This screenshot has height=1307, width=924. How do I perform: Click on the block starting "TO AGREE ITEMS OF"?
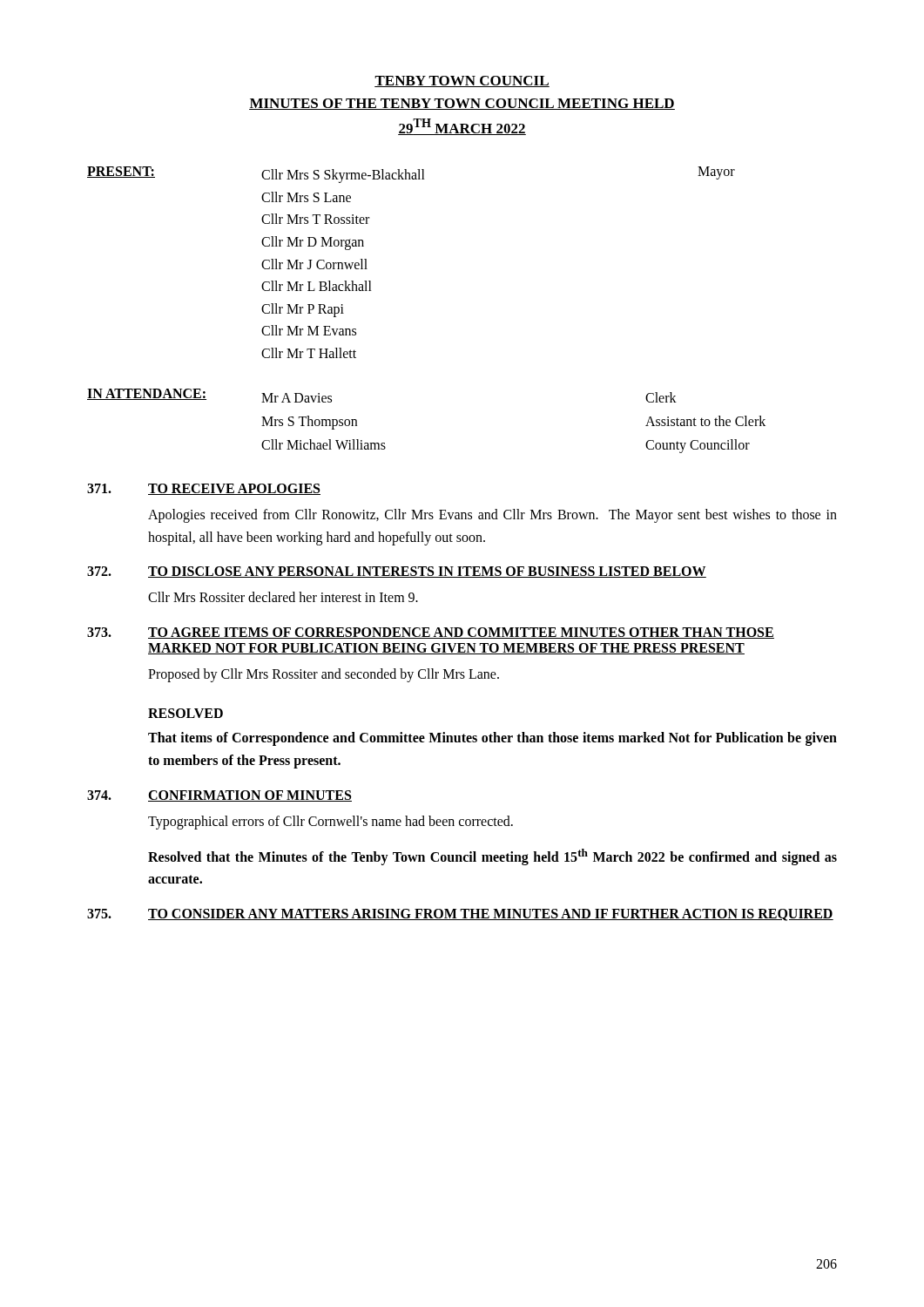[461, 640]
